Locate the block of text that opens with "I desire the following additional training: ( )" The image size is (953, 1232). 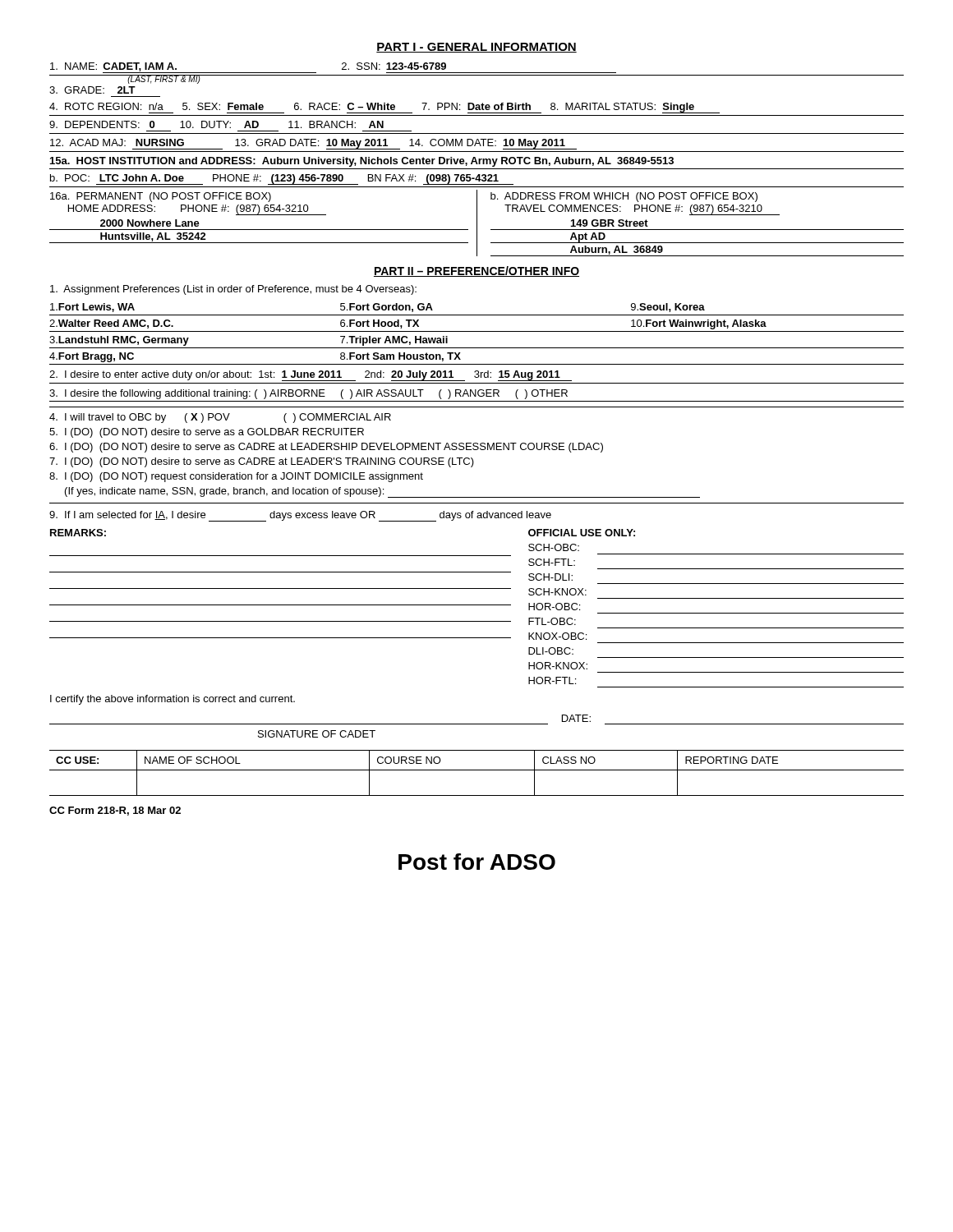click(x=309, y=393)
